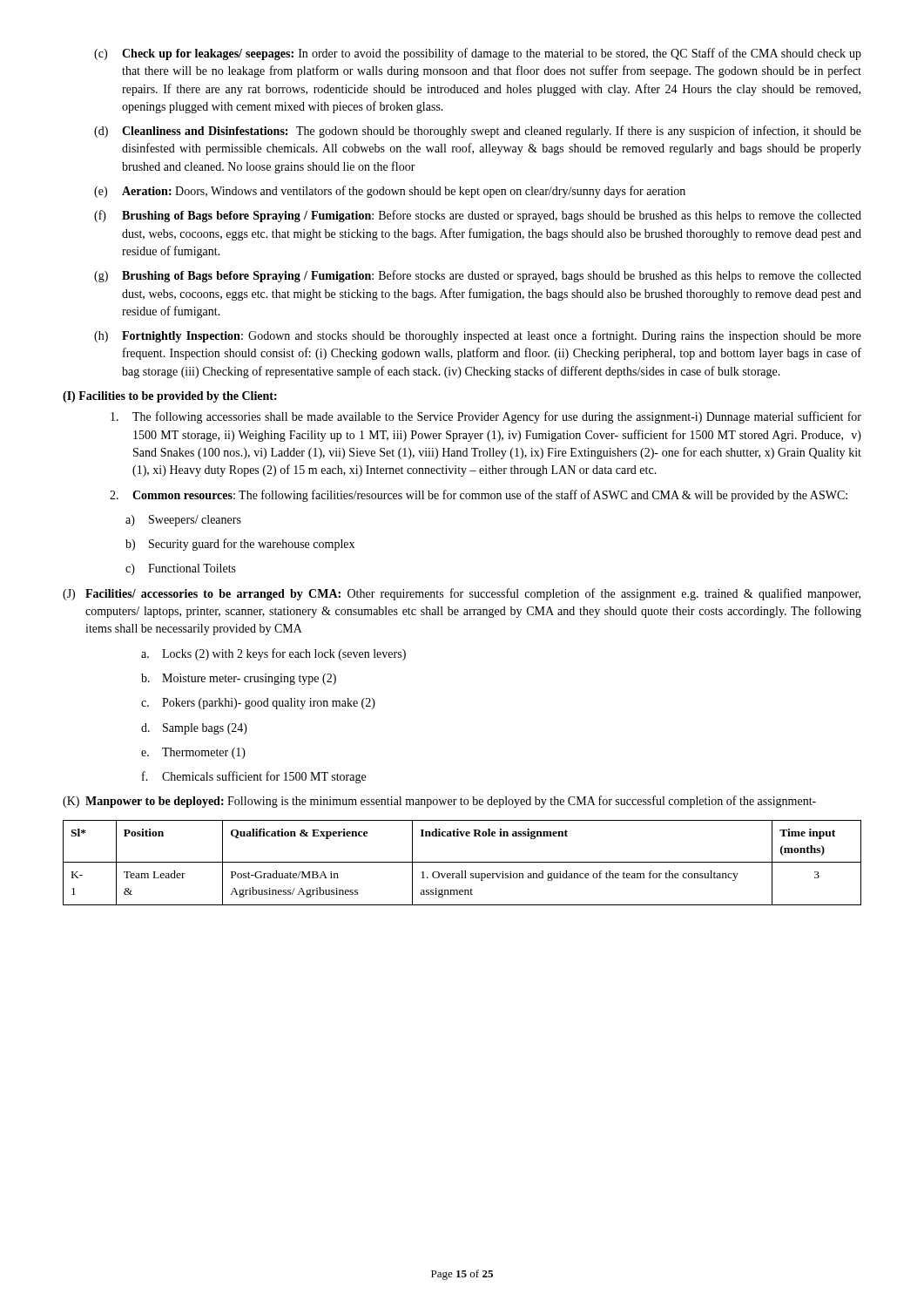
Task: Click on the list item containing "The following accessories shall be"
Action: [486, 444]
